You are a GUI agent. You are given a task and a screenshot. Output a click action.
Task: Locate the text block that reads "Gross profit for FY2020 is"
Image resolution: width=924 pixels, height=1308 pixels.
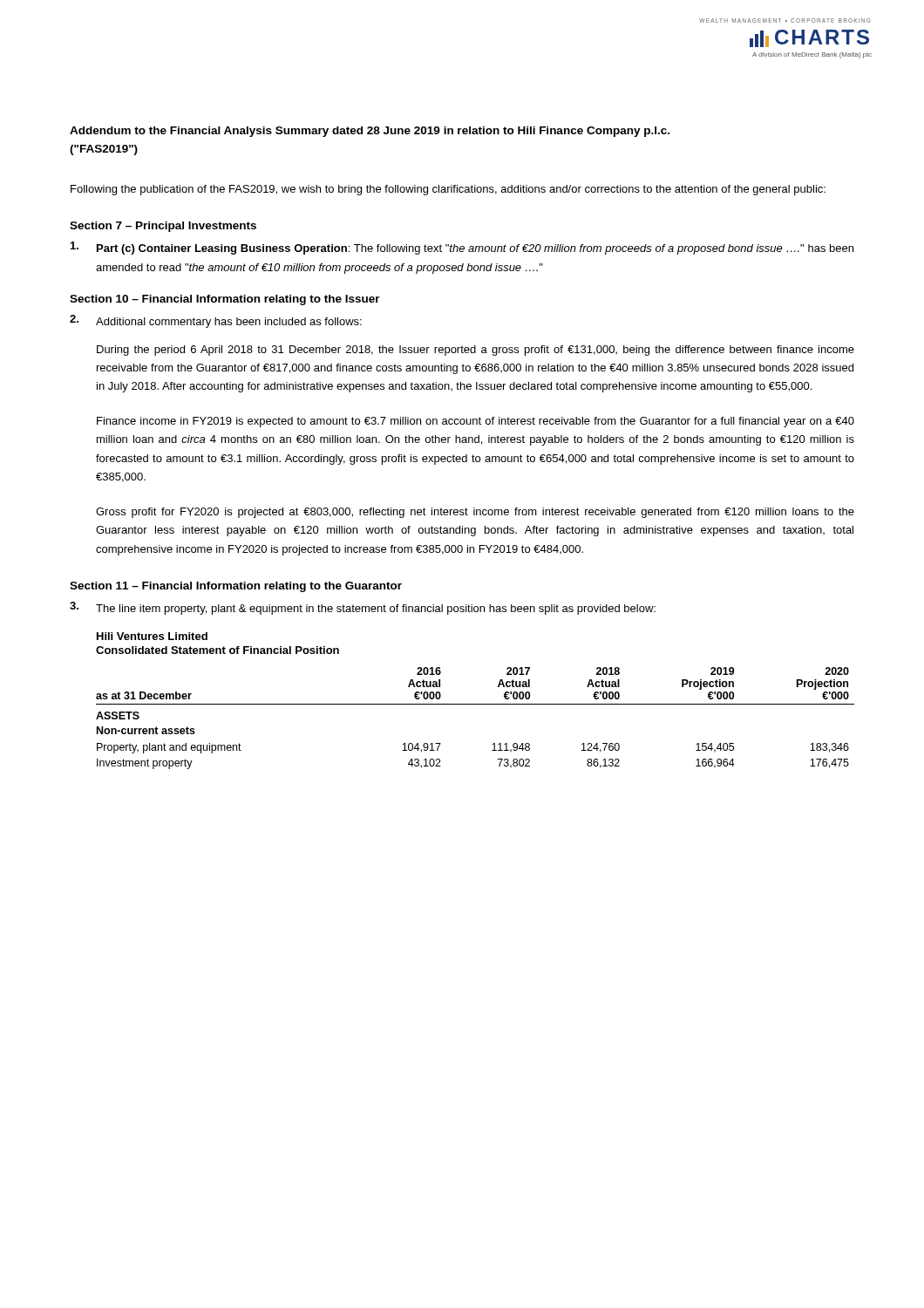pos(475,530)
